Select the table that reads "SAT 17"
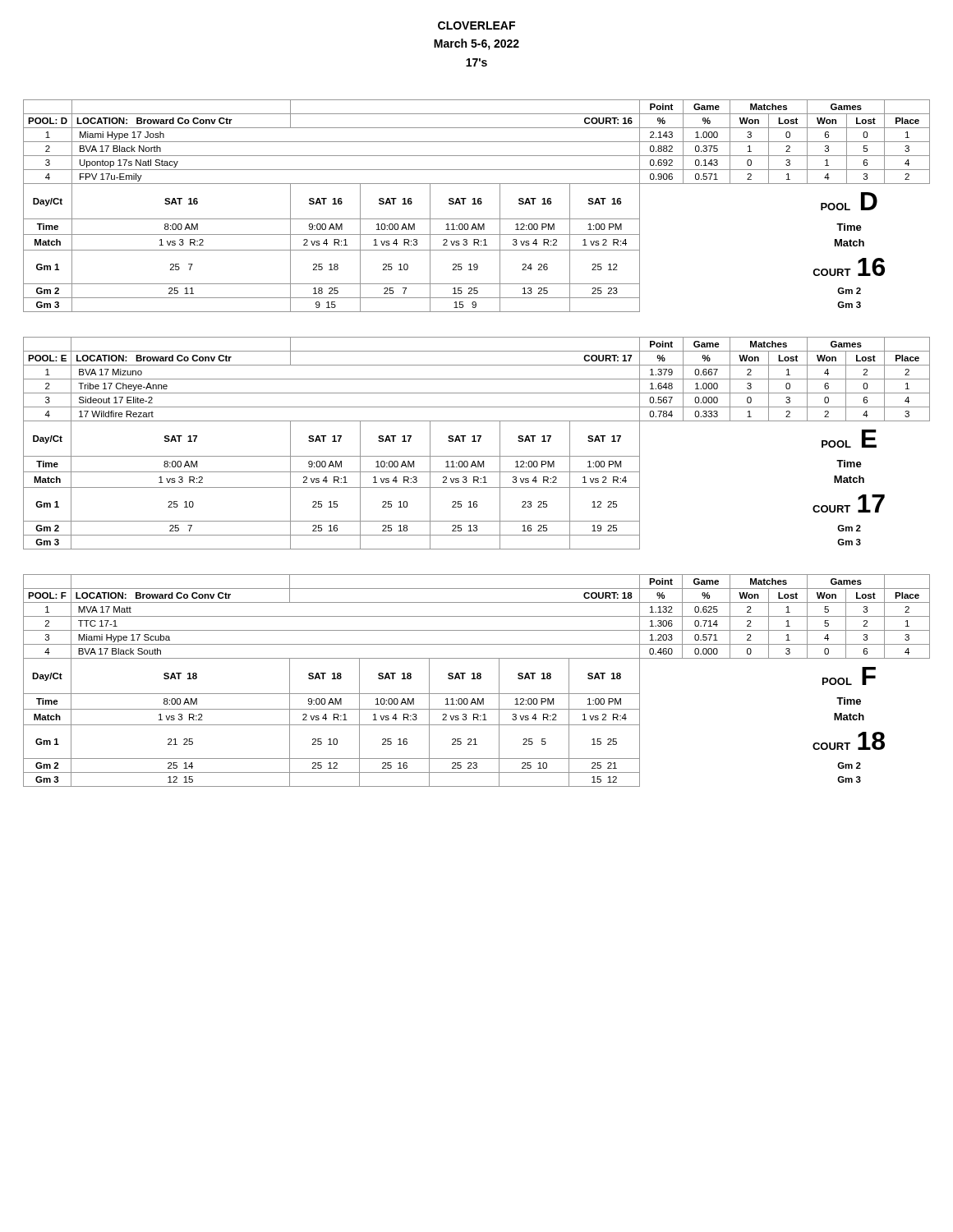Image resolution: width=953 pixels, height=1232 pixels. click(x=476, y=443)
